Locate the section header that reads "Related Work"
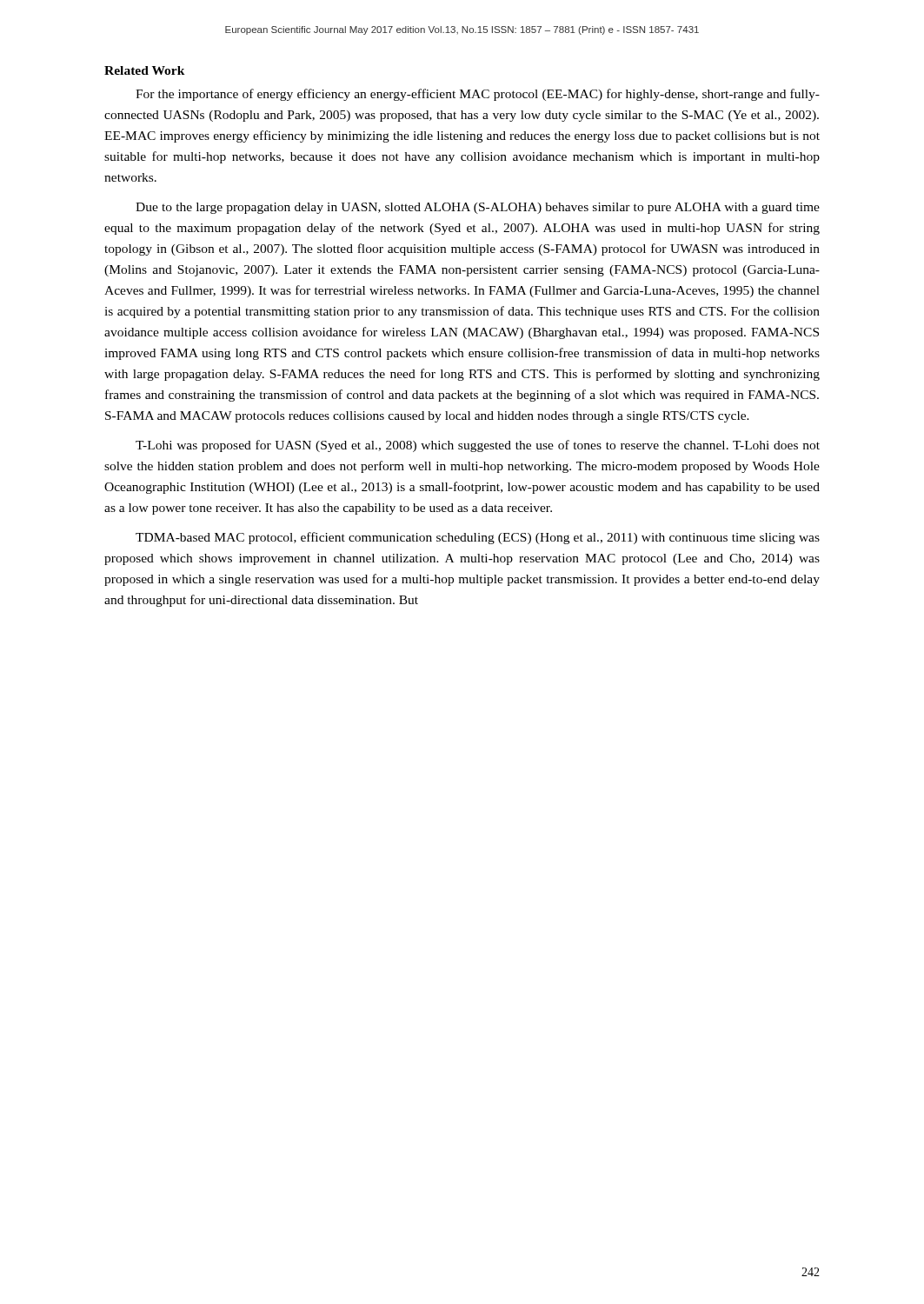 tap(144, 70)
